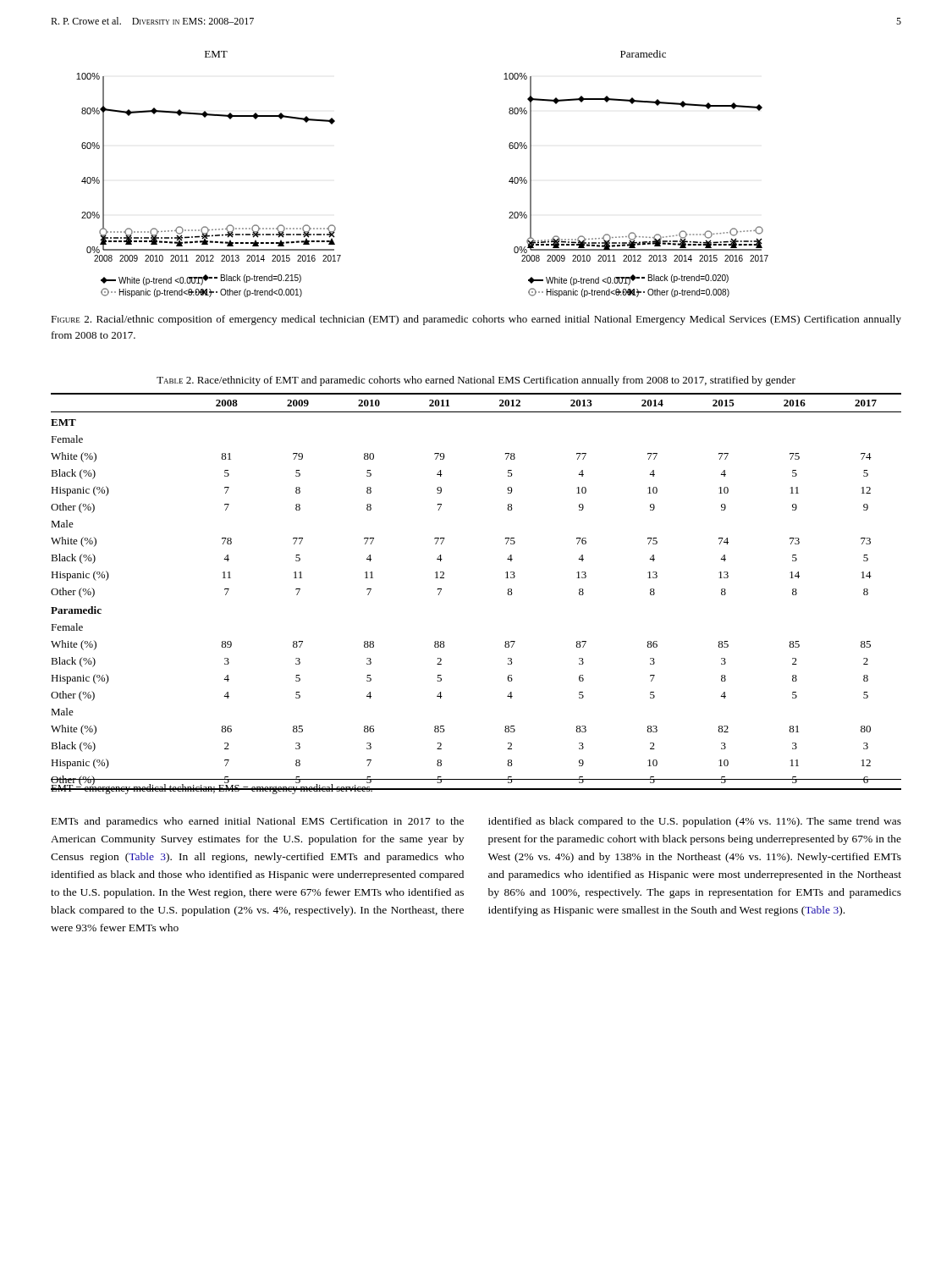
Task: Locate the region starting "EMT = emergency"
Action: 212,788
